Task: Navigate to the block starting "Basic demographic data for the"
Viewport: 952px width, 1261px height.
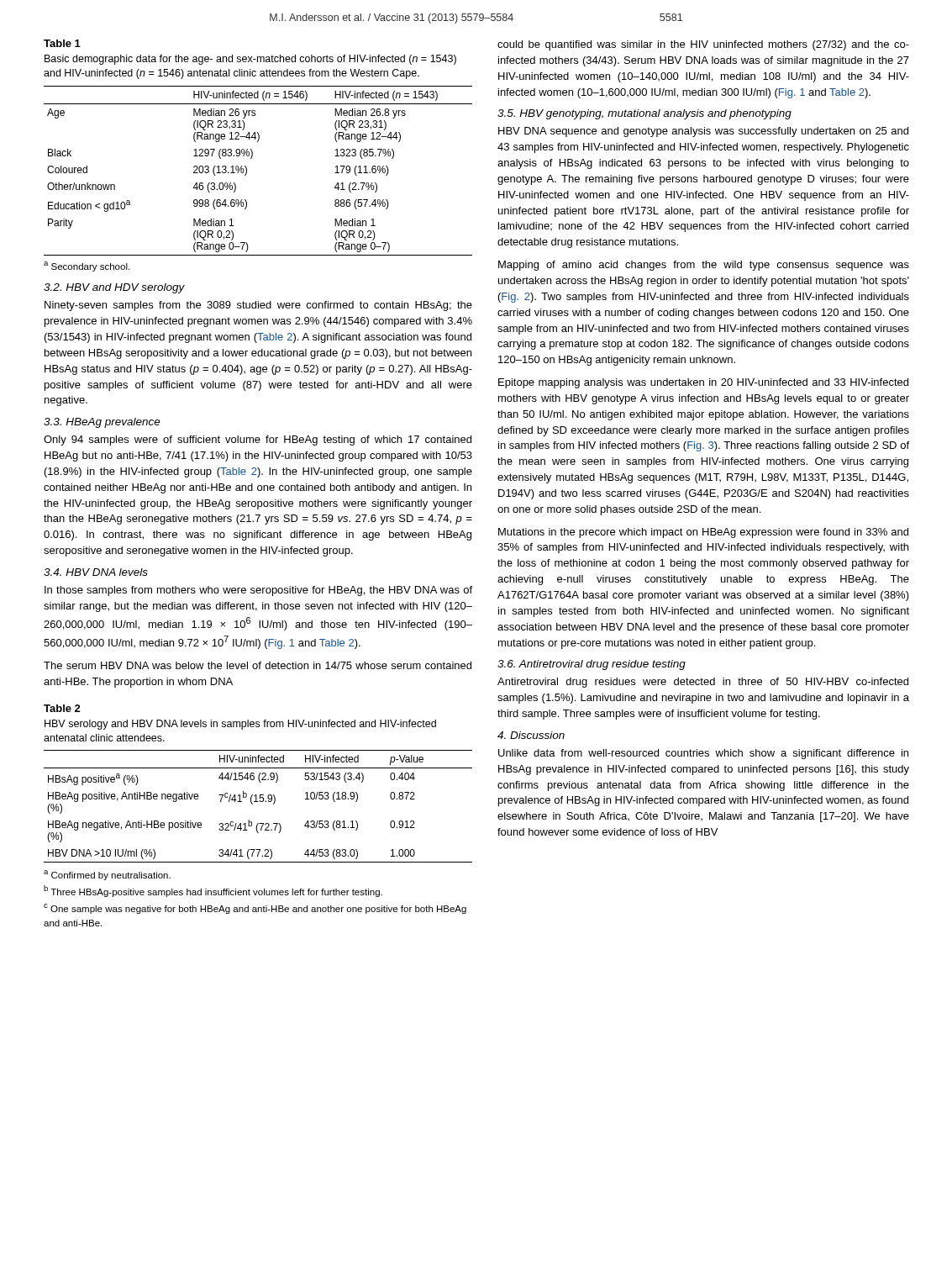Action: [250, 66]
